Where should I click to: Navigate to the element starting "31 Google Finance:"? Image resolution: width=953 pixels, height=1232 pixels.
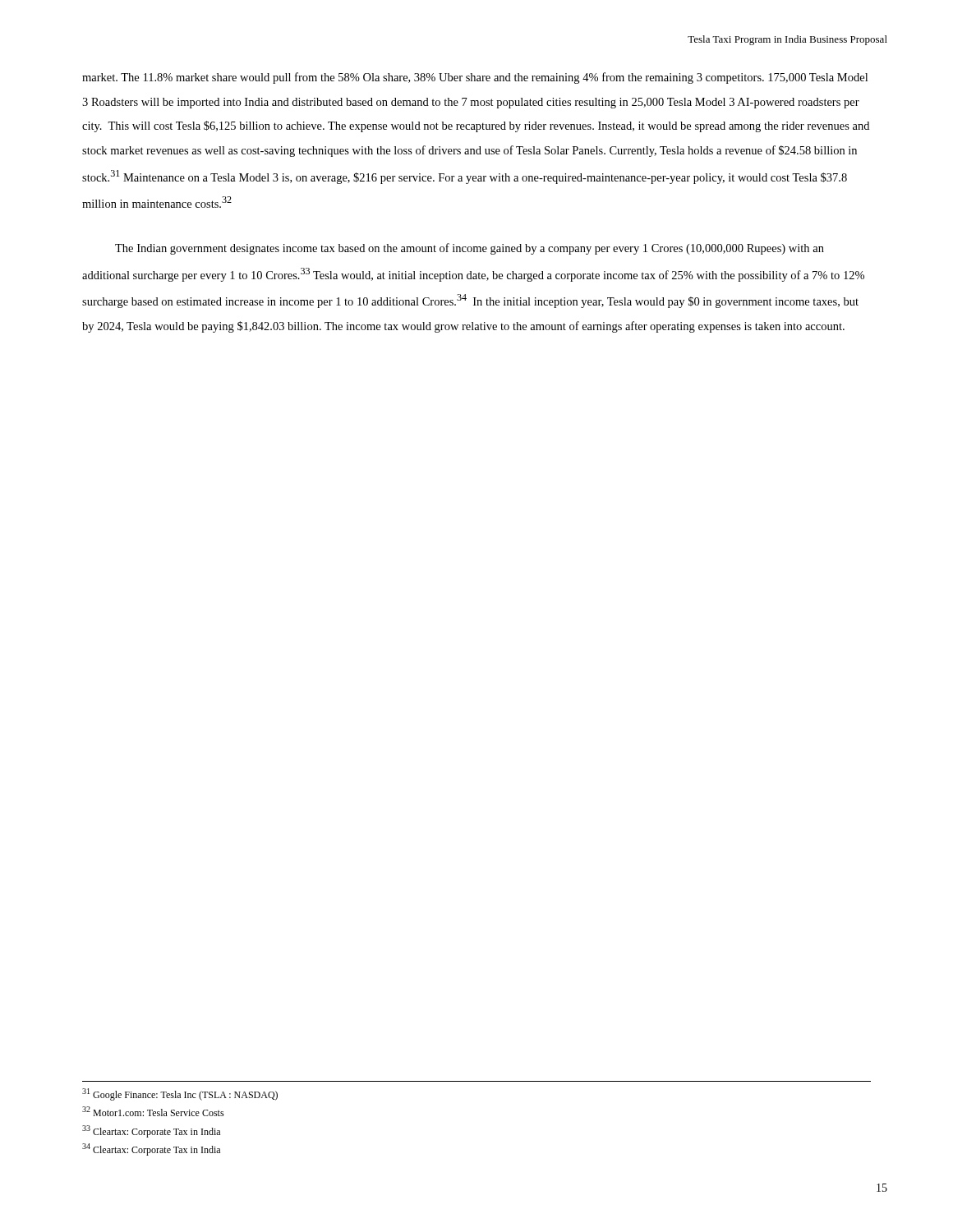click(180, 1094)
